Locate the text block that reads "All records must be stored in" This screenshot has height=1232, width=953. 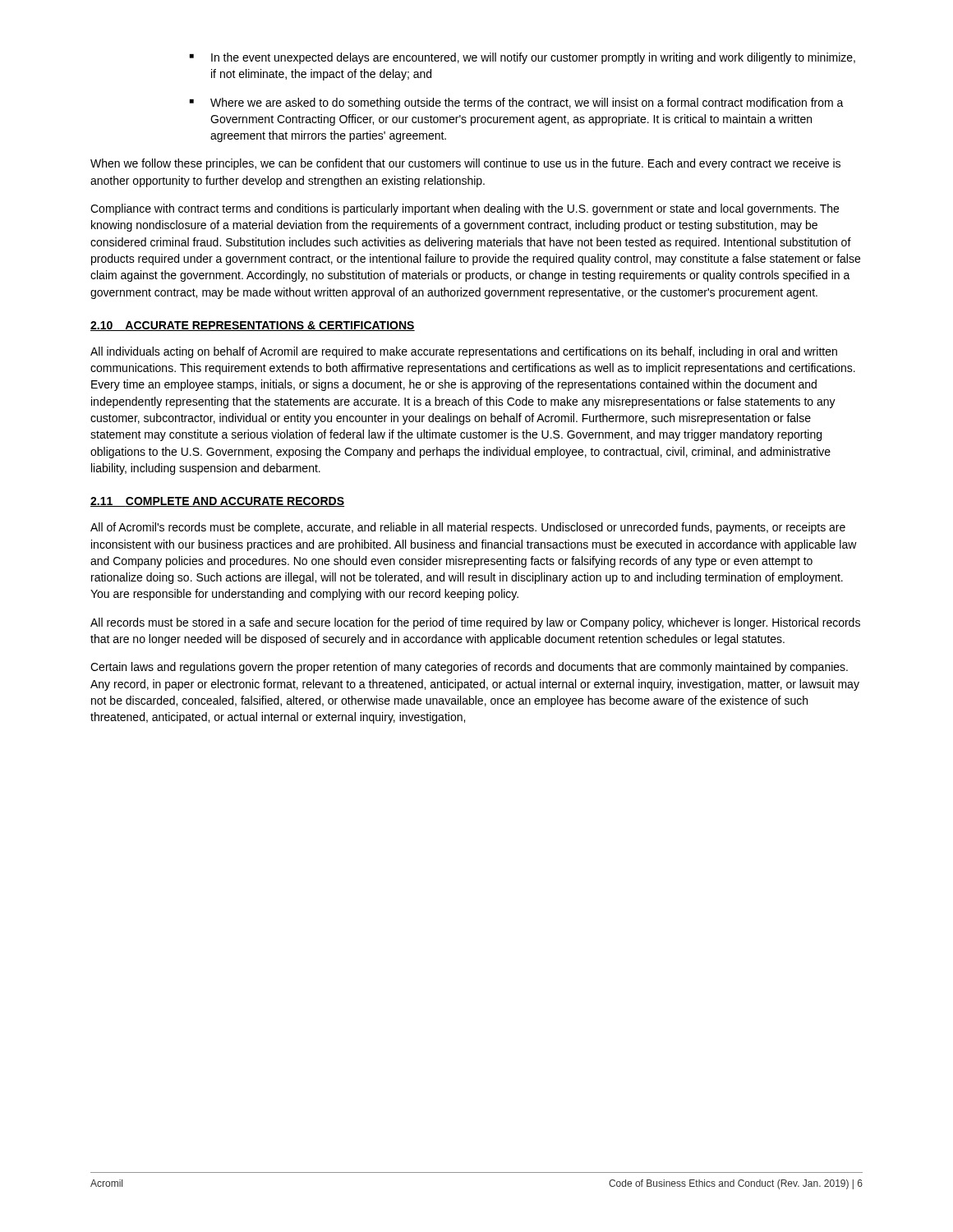point(475,631)
